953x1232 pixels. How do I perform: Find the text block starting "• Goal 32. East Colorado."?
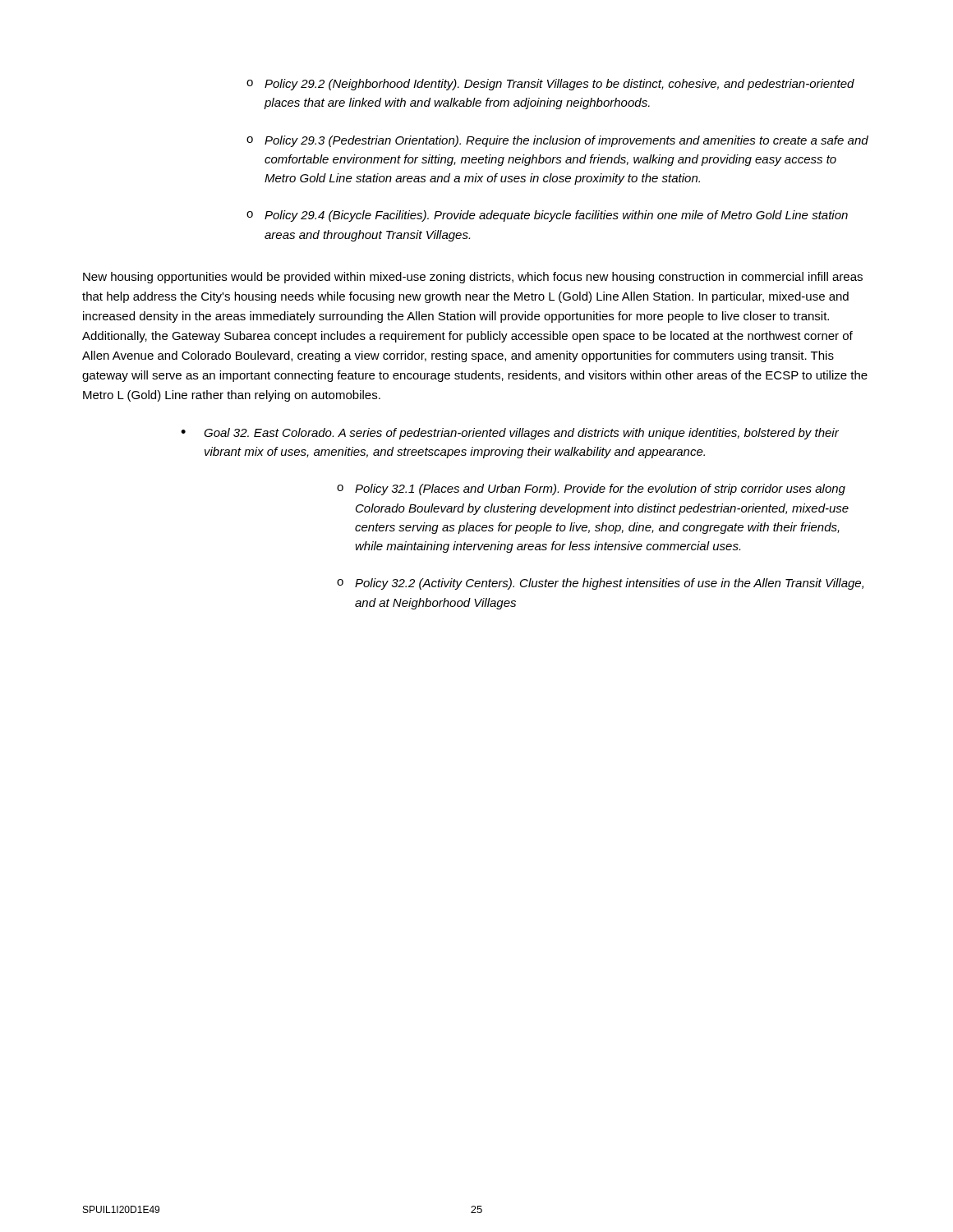click(526, 442)
